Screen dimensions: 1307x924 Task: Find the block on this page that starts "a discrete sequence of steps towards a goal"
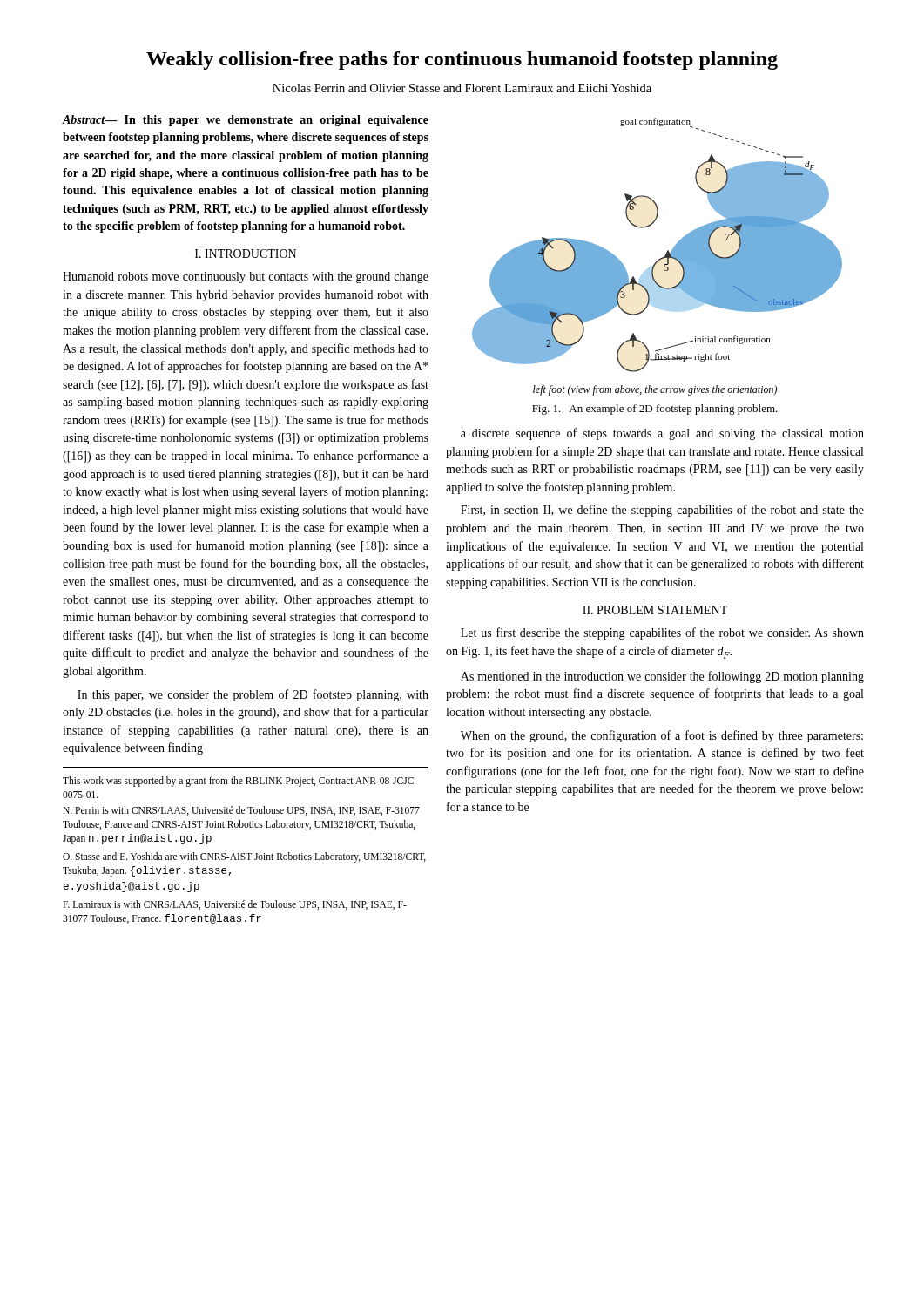click(655, 509)
